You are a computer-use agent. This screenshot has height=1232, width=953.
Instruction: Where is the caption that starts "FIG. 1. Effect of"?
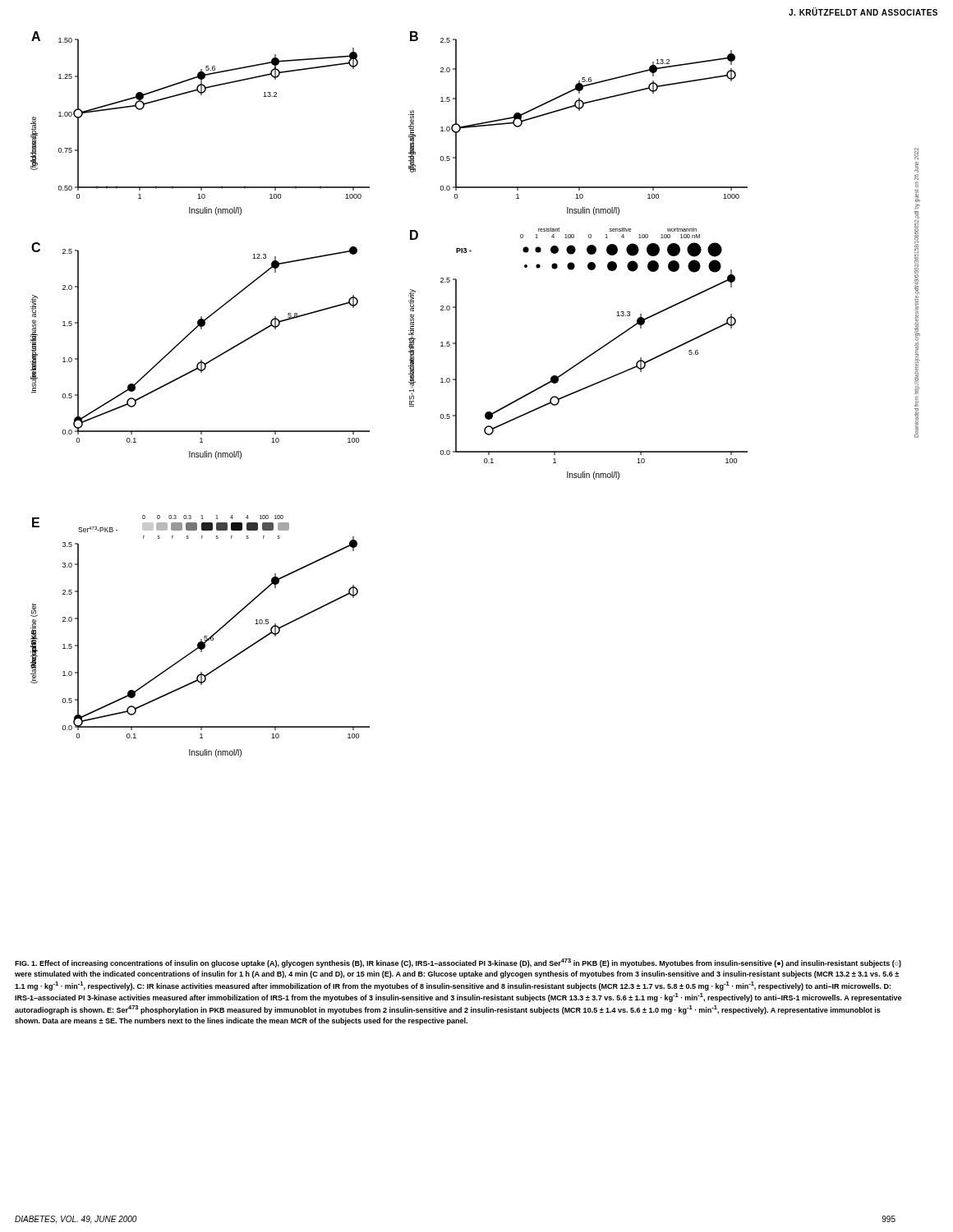(458, 991)
